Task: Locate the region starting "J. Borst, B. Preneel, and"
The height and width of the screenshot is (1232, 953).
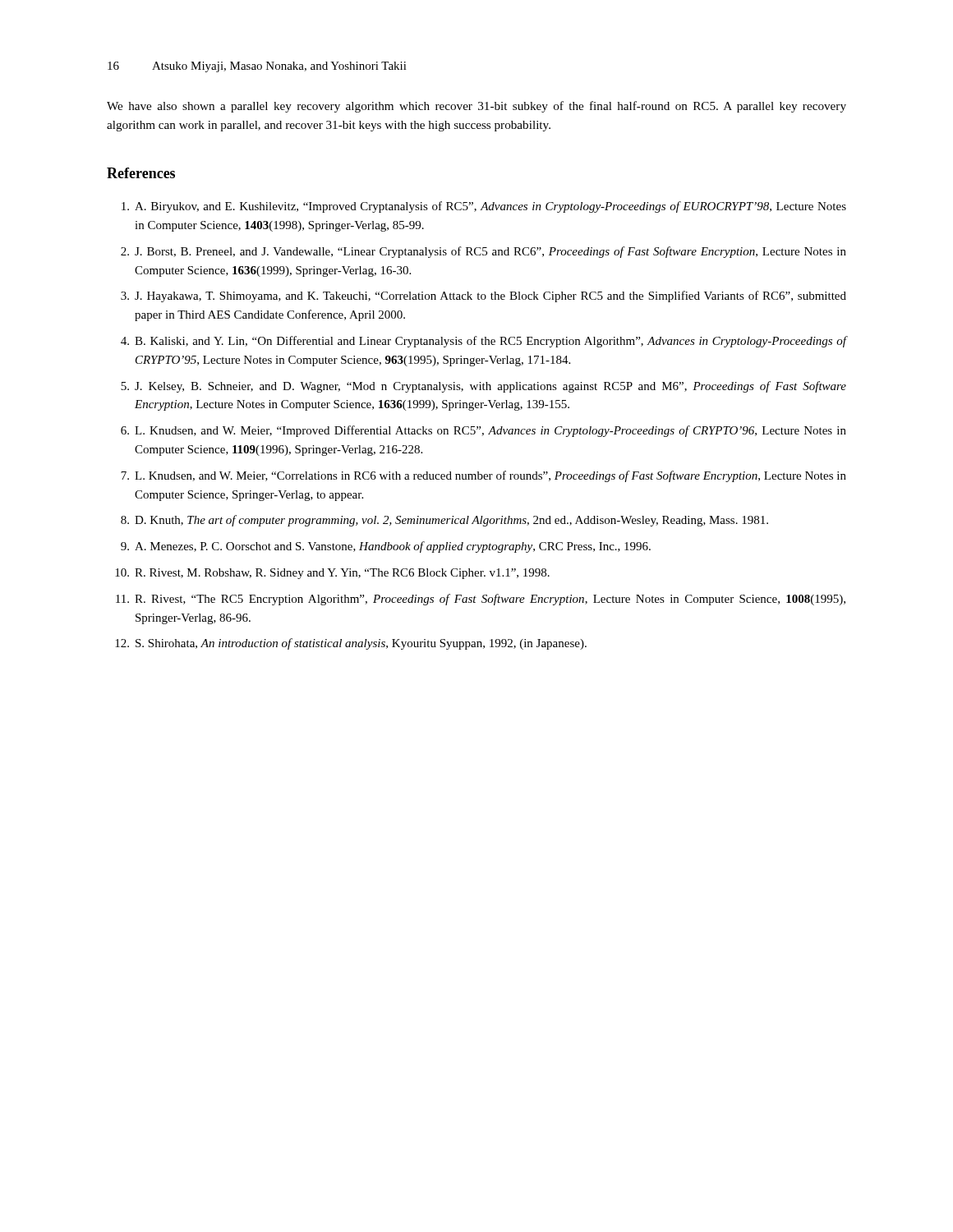Action: (490, 261)
